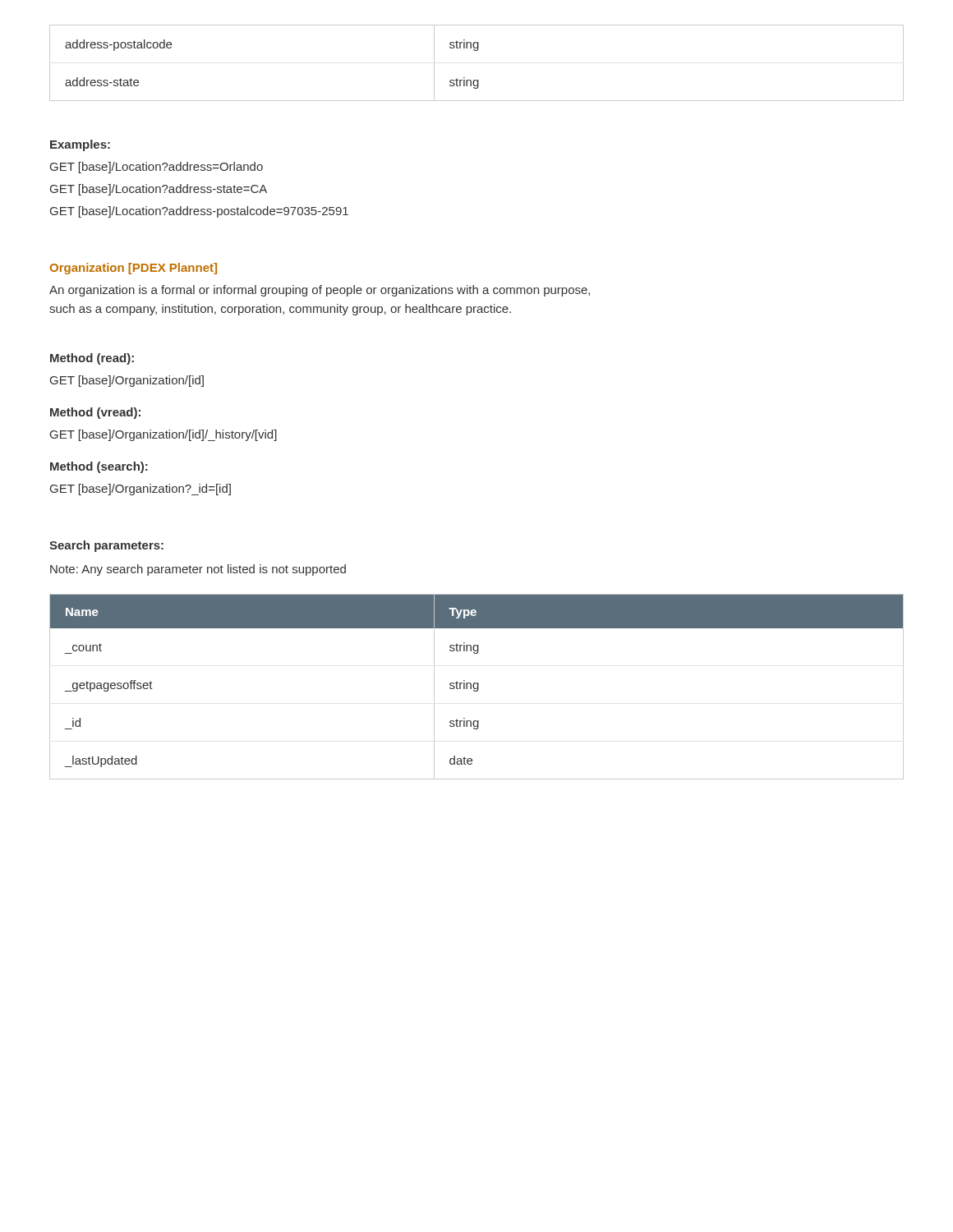Viewport: 953px width, 1232px height.
Task: Where does it say "GET [base]/Organization?_id=[id]"?
Action: (x=140, y=488)
